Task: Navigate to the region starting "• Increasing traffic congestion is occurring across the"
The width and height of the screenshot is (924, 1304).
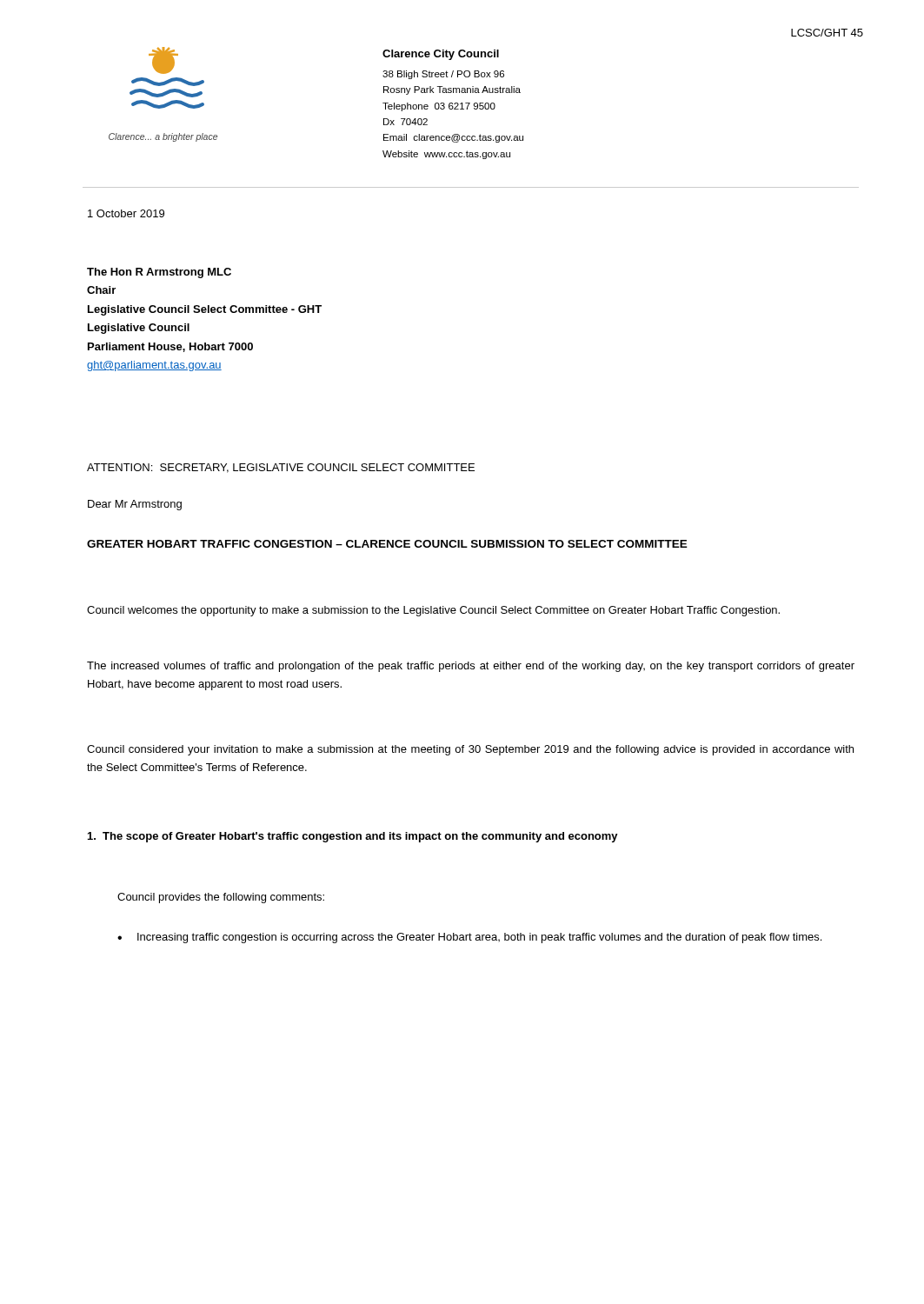Action: pos(470,938)
